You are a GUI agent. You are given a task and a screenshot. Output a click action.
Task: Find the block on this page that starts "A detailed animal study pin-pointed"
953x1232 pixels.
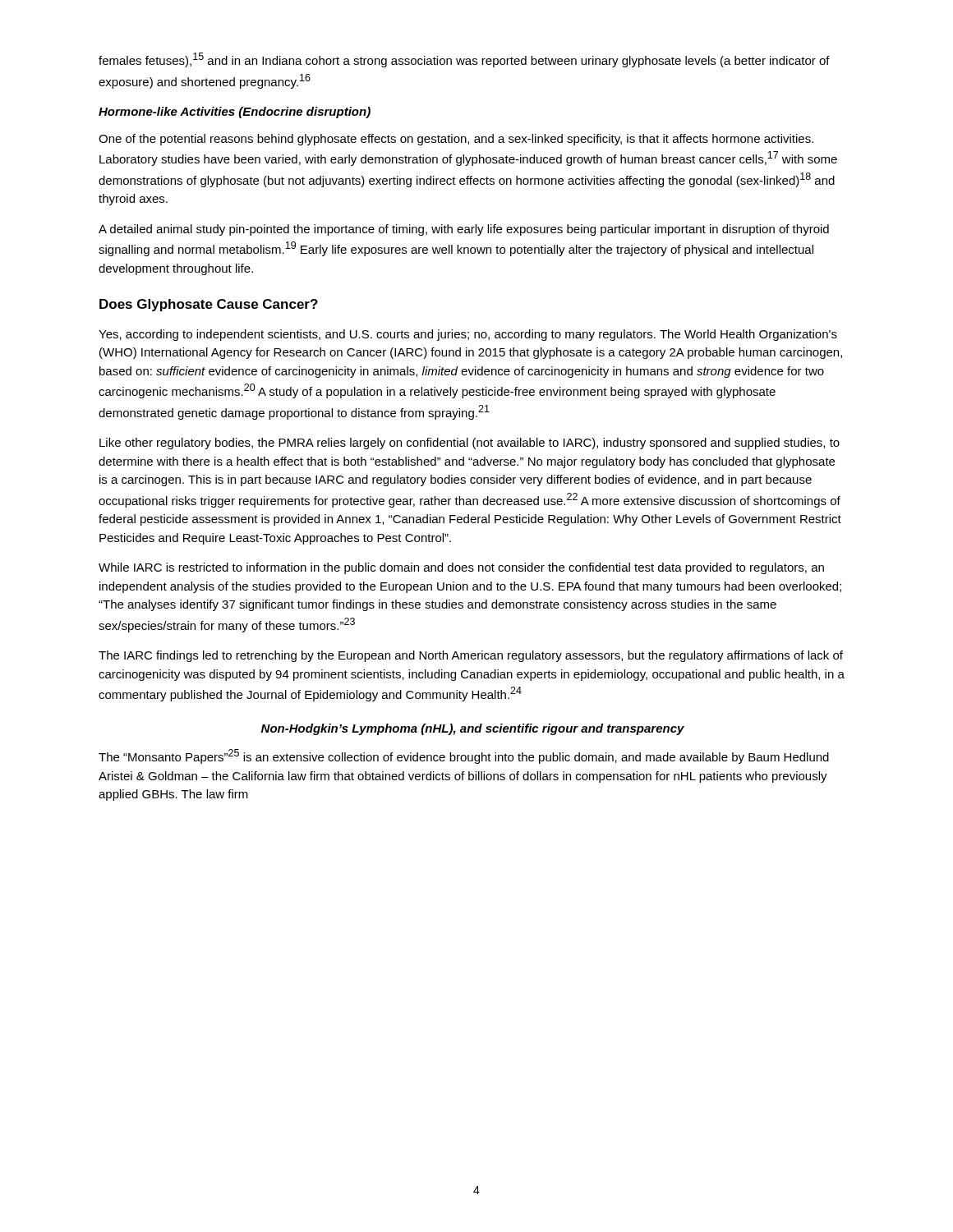472,249
